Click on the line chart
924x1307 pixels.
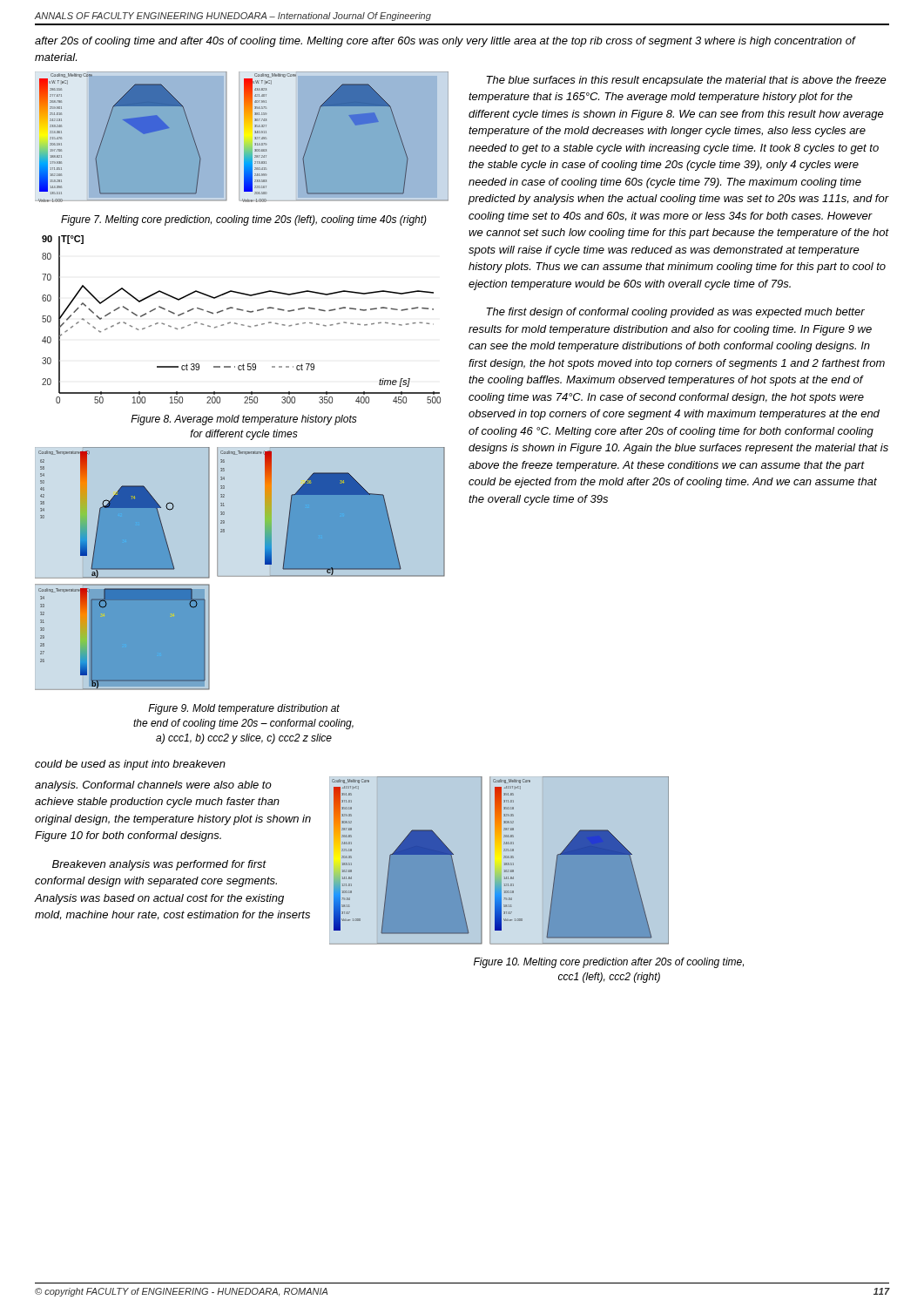click(x=244, y=321)
